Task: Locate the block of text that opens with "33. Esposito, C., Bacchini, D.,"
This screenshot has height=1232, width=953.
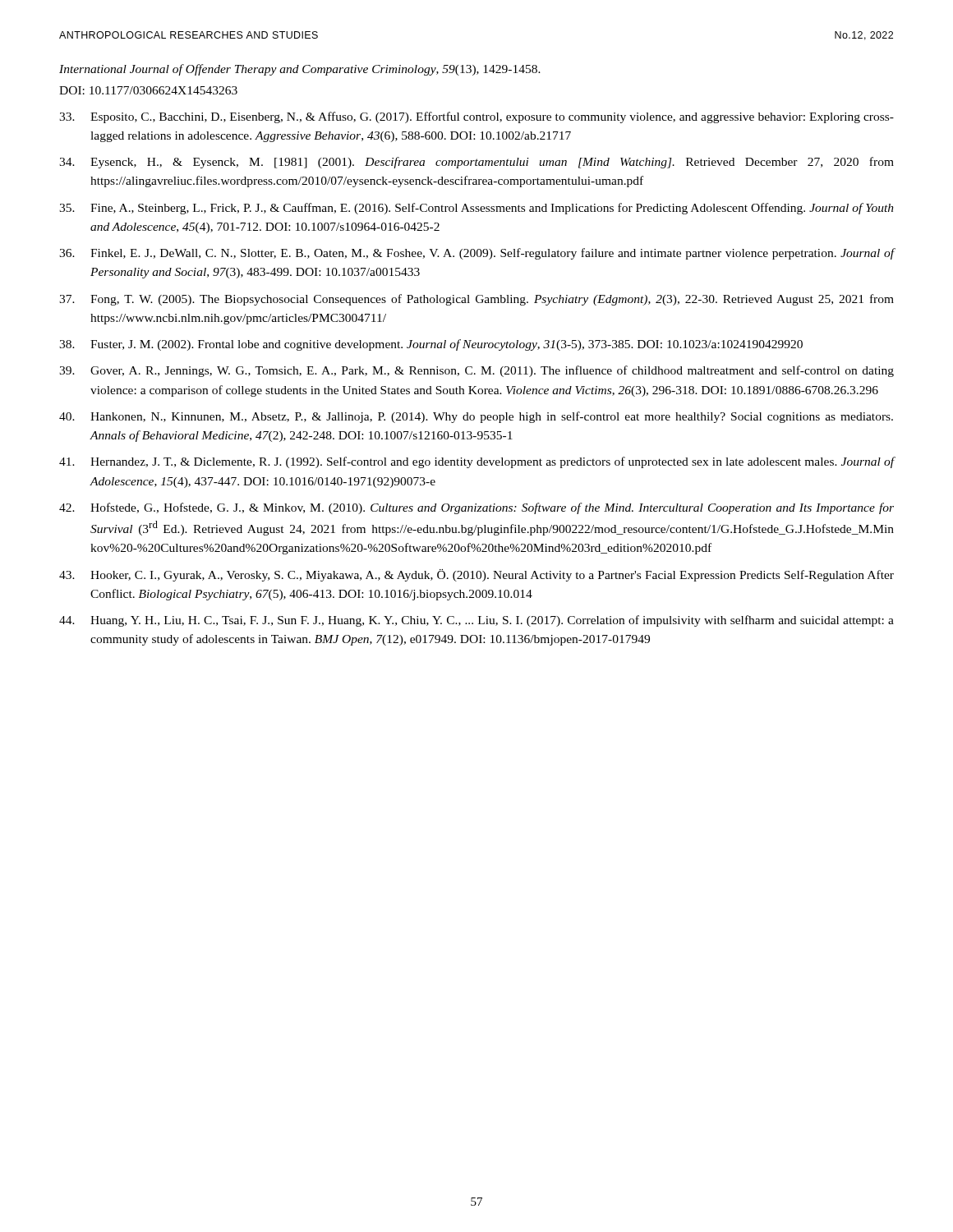Action: click(x=476, y=125)
